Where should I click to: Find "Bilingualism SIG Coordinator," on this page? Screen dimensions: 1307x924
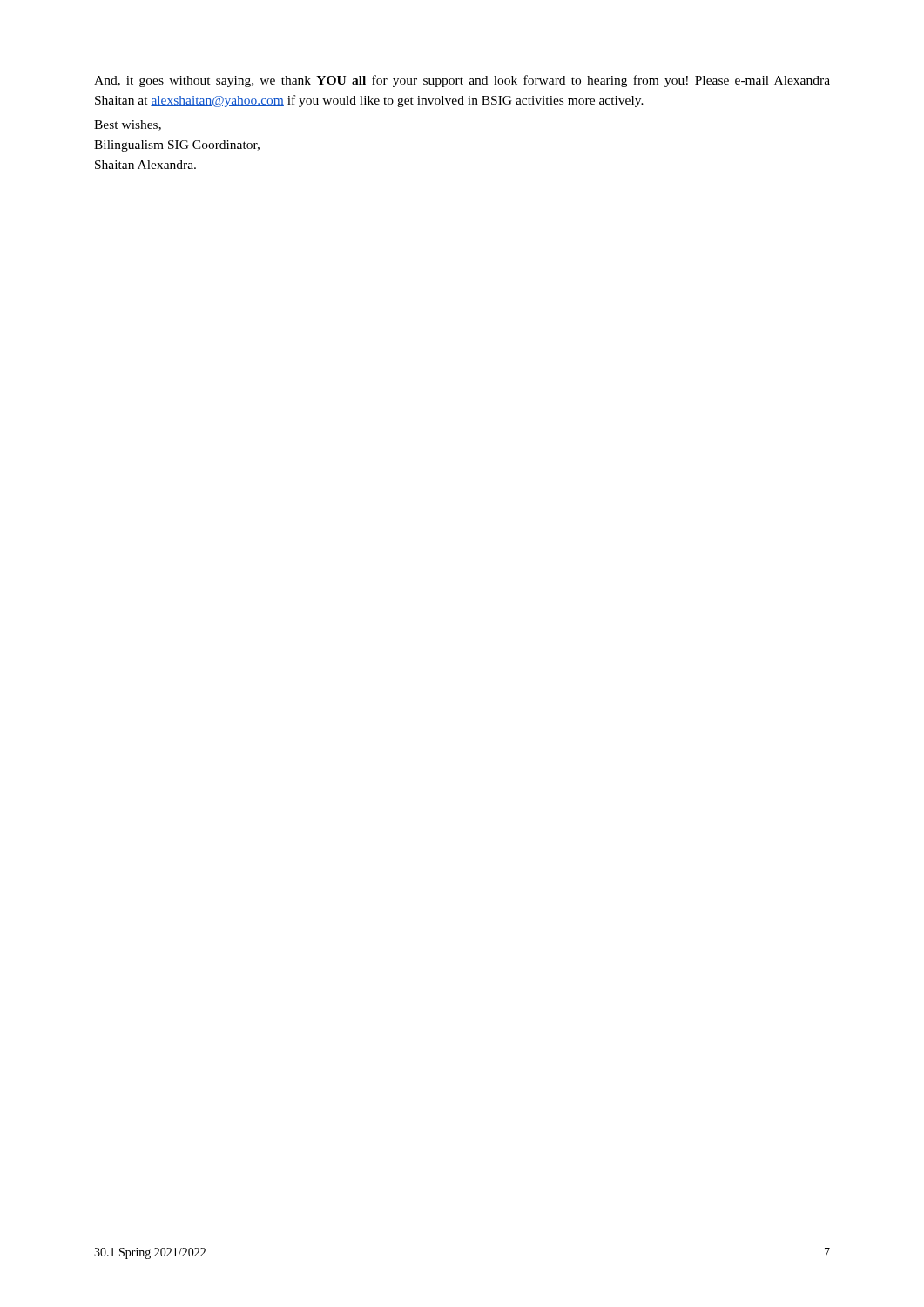(177, 144)
